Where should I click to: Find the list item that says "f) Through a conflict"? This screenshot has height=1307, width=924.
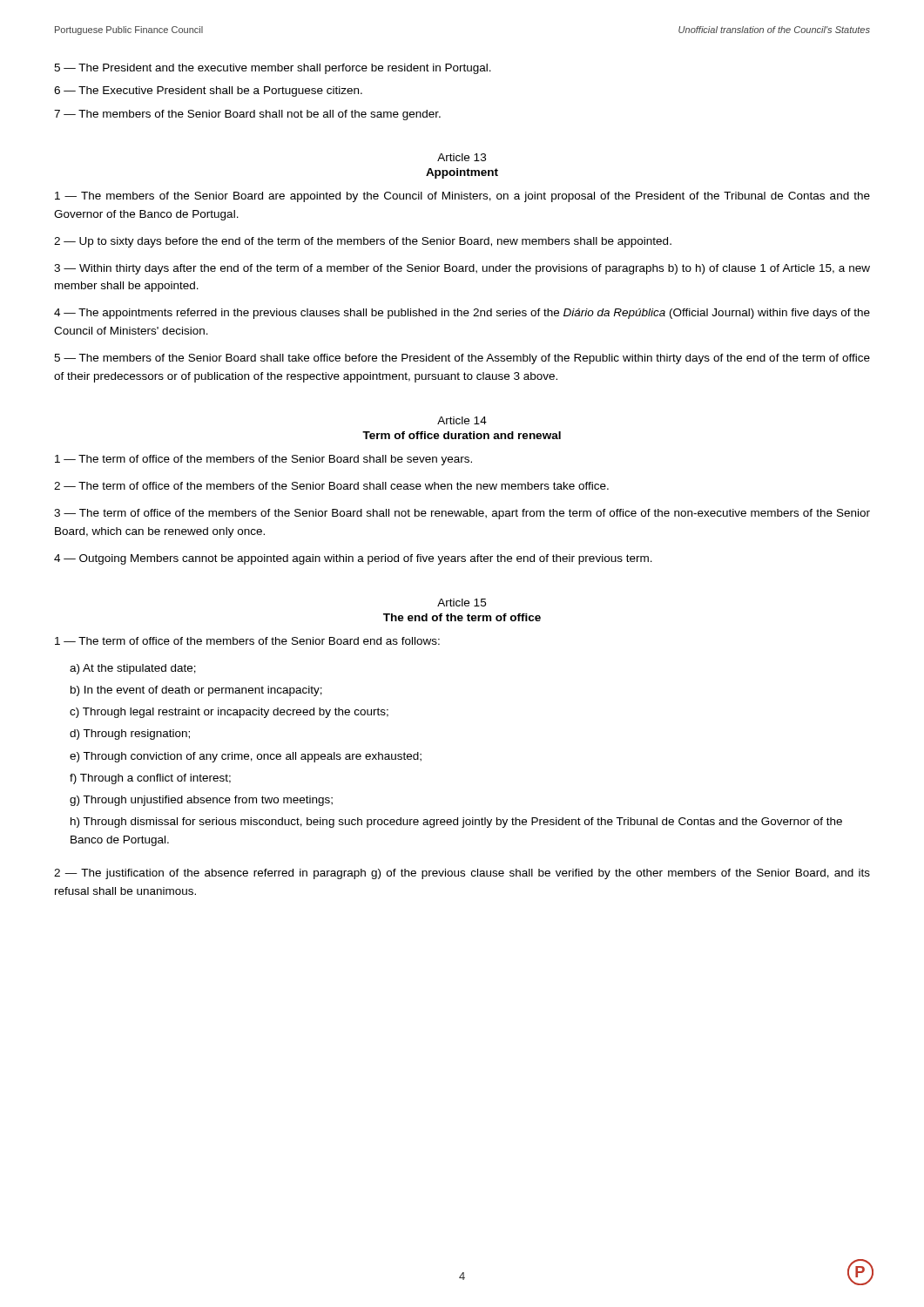pyautogui.click(x=151, y=778)
